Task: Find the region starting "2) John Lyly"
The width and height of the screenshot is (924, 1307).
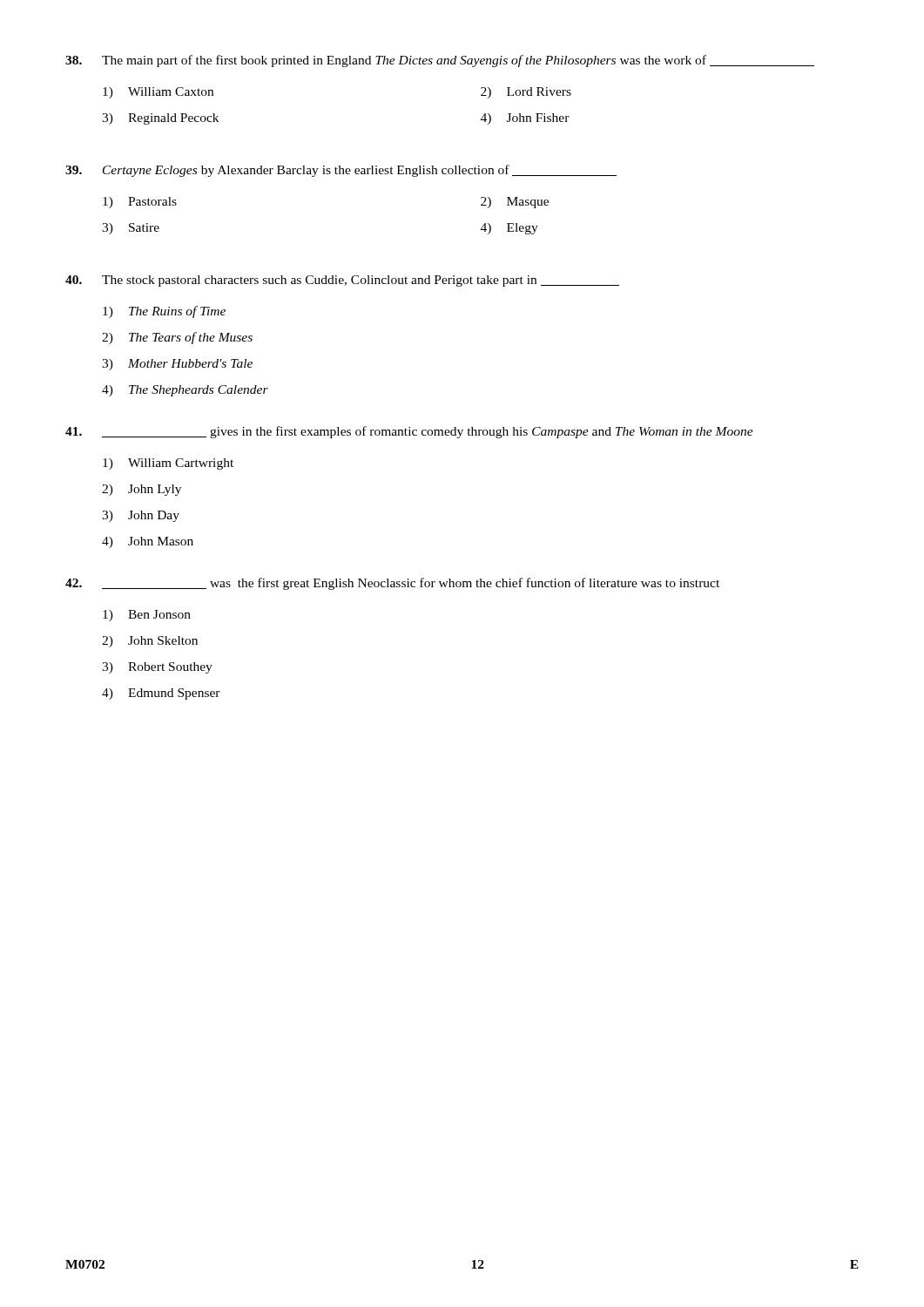Action: pos(142,489)
